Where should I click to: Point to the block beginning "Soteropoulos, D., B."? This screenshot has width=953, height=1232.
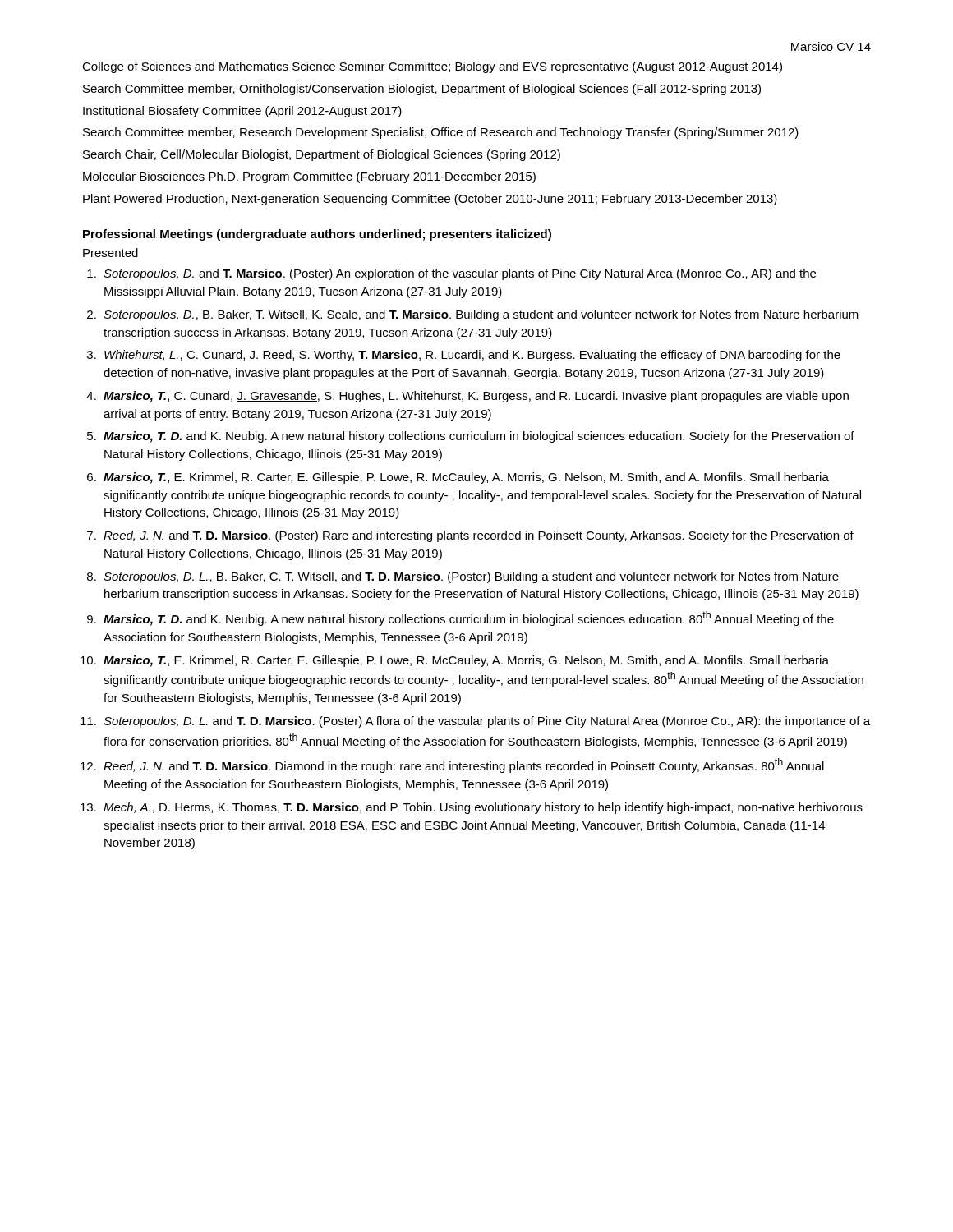click(x=481, y=323)
